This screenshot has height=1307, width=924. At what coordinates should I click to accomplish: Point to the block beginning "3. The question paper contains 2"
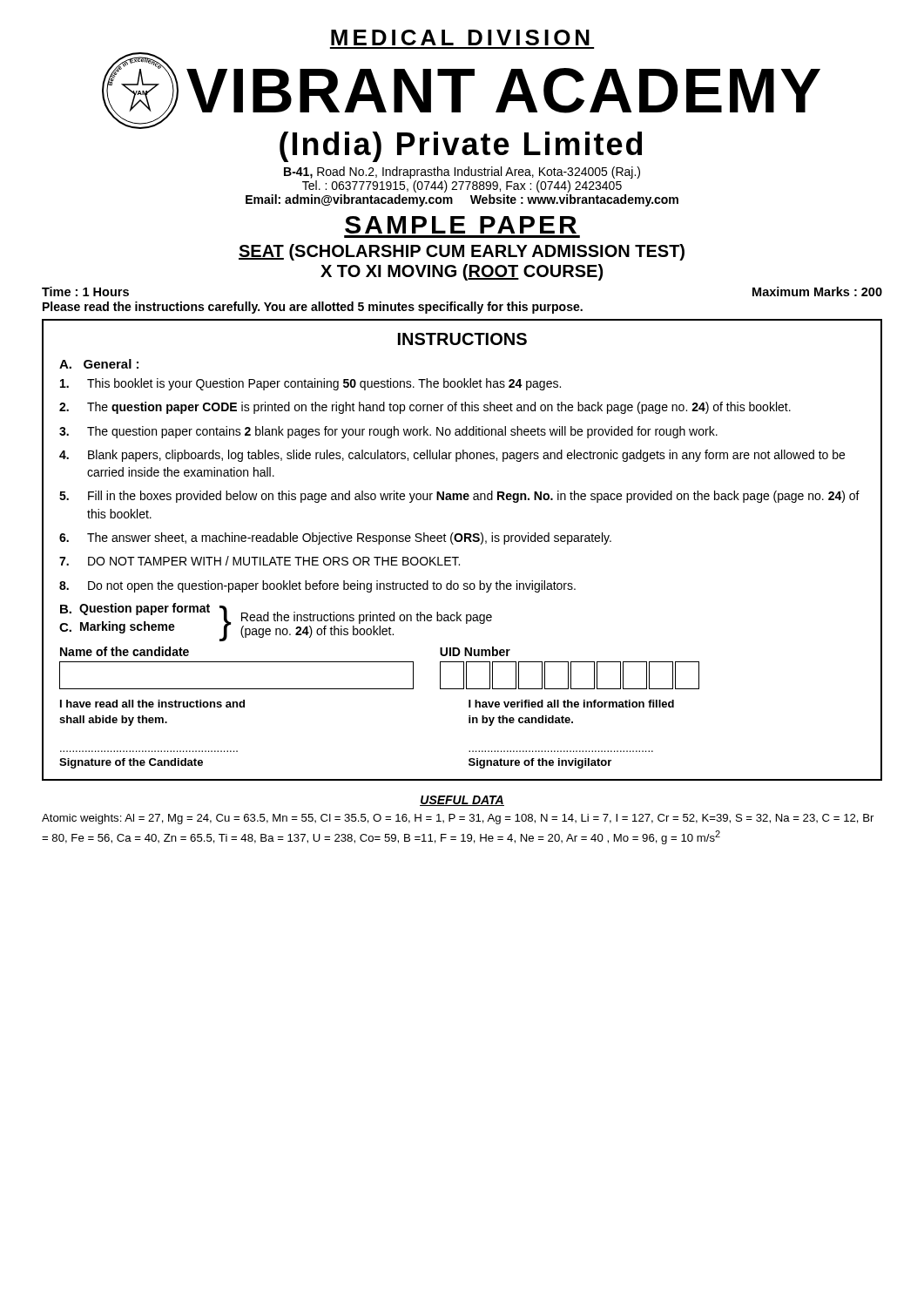(x=389, y=431)
